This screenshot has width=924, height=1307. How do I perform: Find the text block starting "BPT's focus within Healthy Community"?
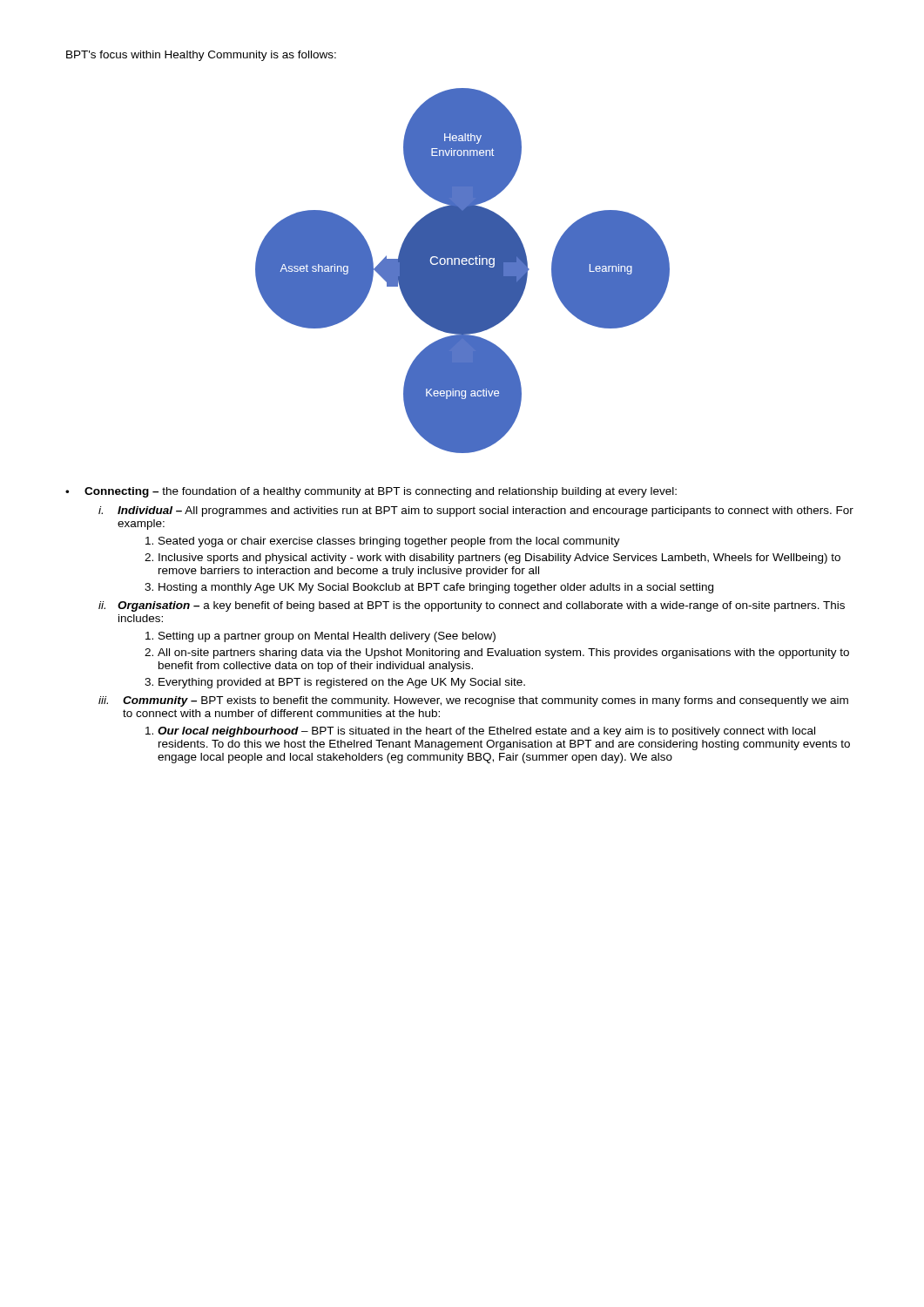click(201, 55)
